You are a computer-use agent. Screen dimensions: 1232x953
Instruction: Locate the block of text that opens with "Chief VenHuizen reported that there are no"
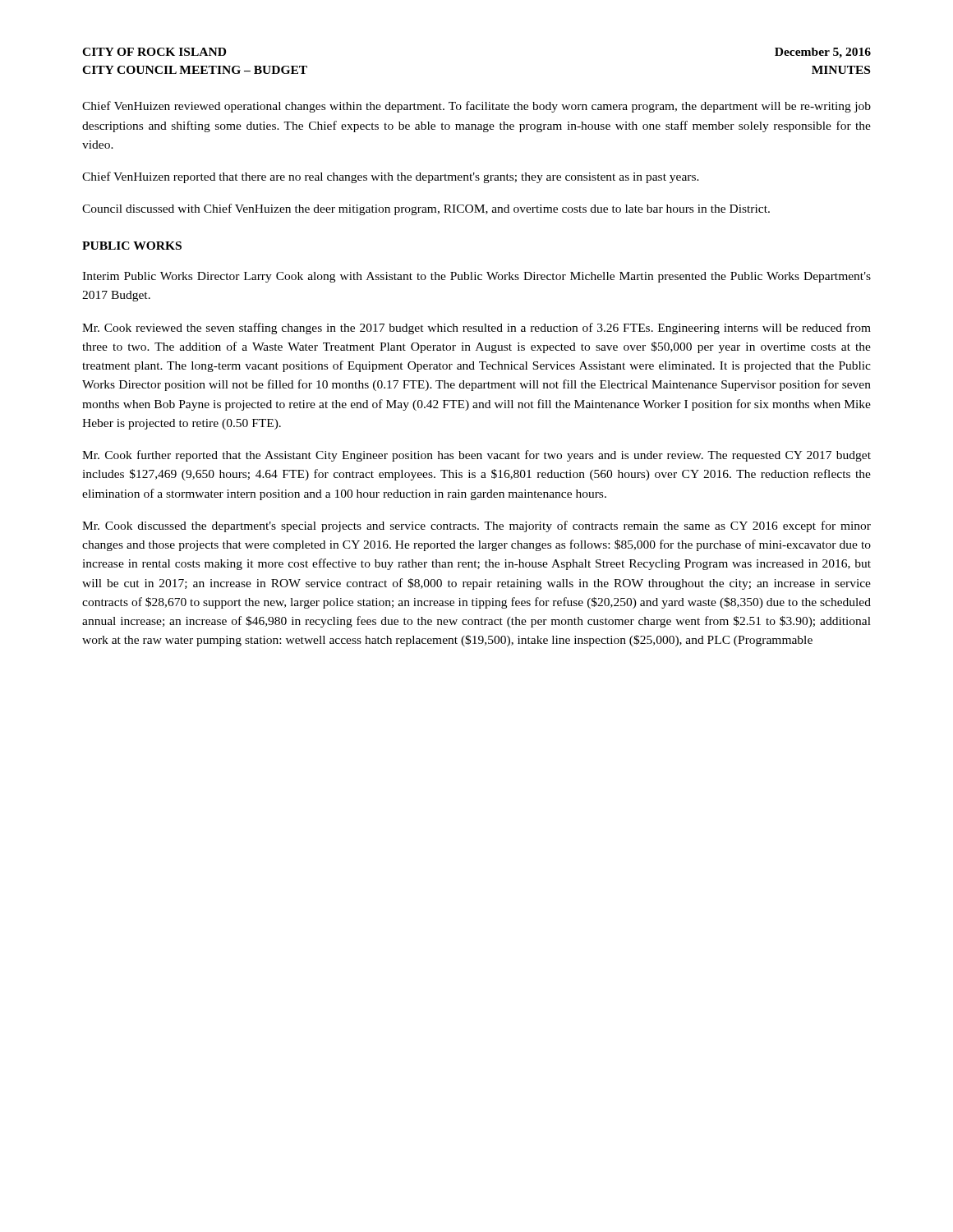391,176
